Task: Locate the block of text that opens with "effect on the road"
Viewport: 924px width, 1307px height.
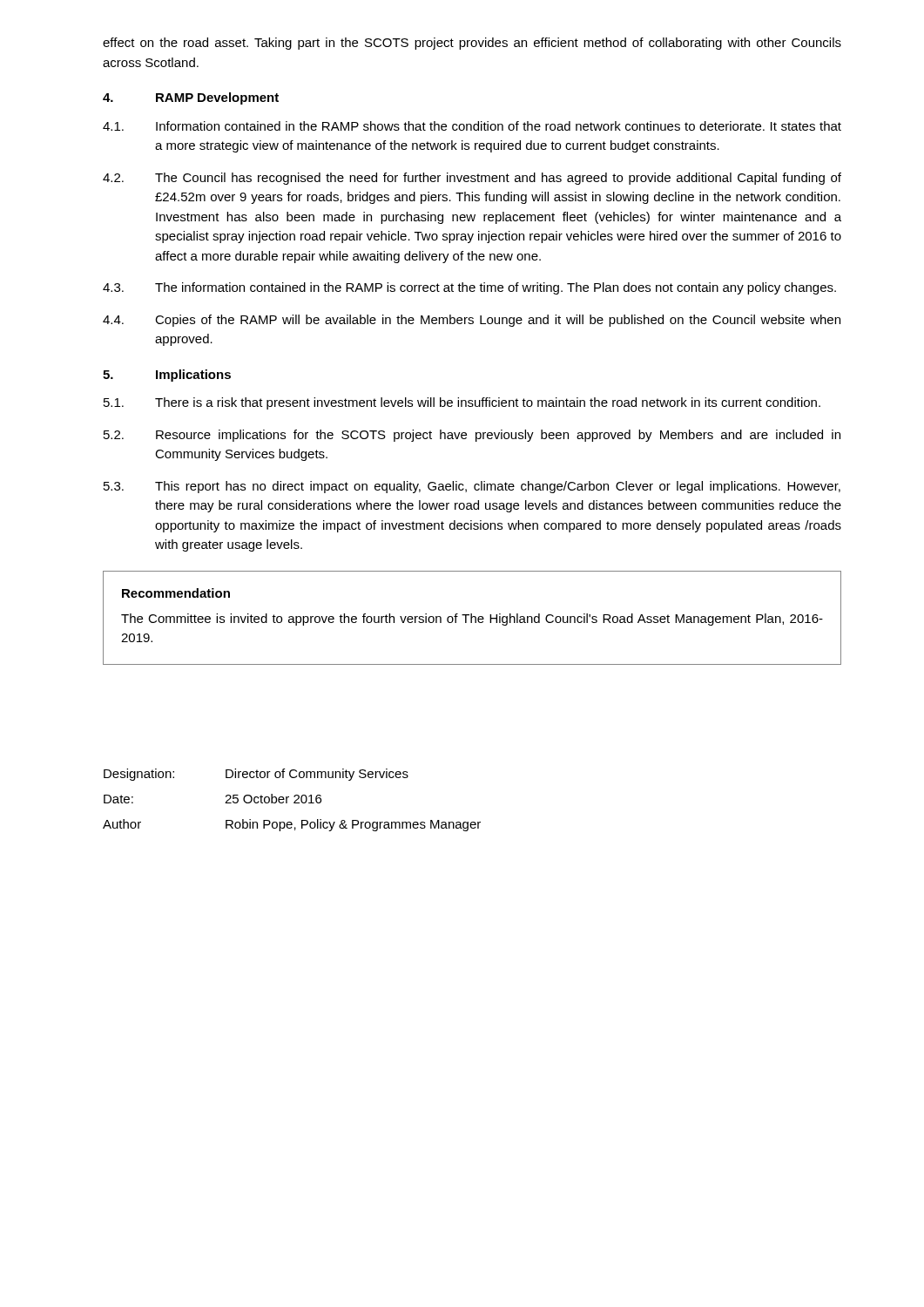Action: (x=472, y=52)
